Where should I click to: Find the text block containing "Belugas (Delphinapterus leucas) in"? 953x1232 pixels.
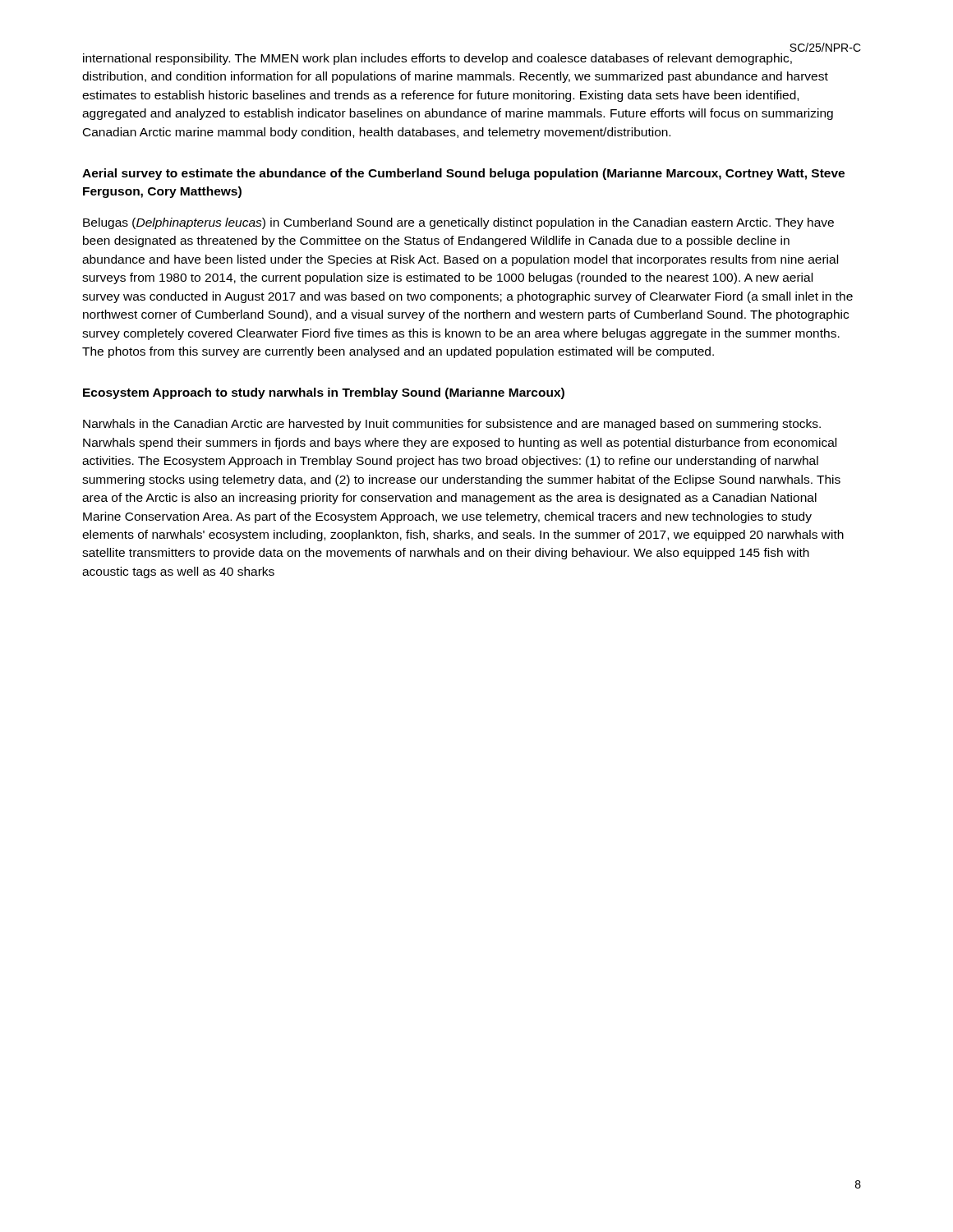click(x=468, y=287)
